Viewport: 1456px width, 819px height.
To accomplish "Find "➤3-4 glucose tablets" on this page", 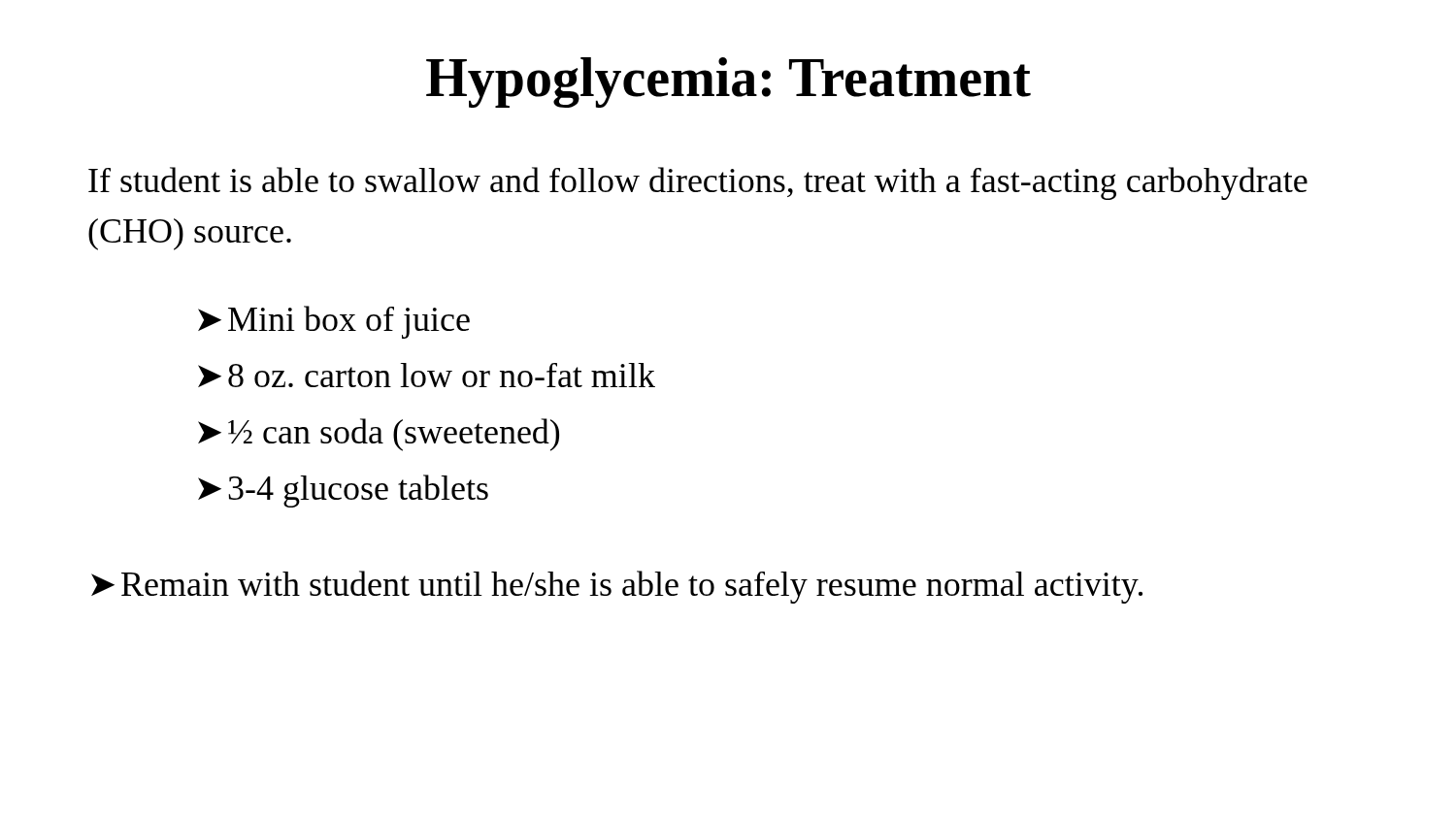I will click(342, 488).
